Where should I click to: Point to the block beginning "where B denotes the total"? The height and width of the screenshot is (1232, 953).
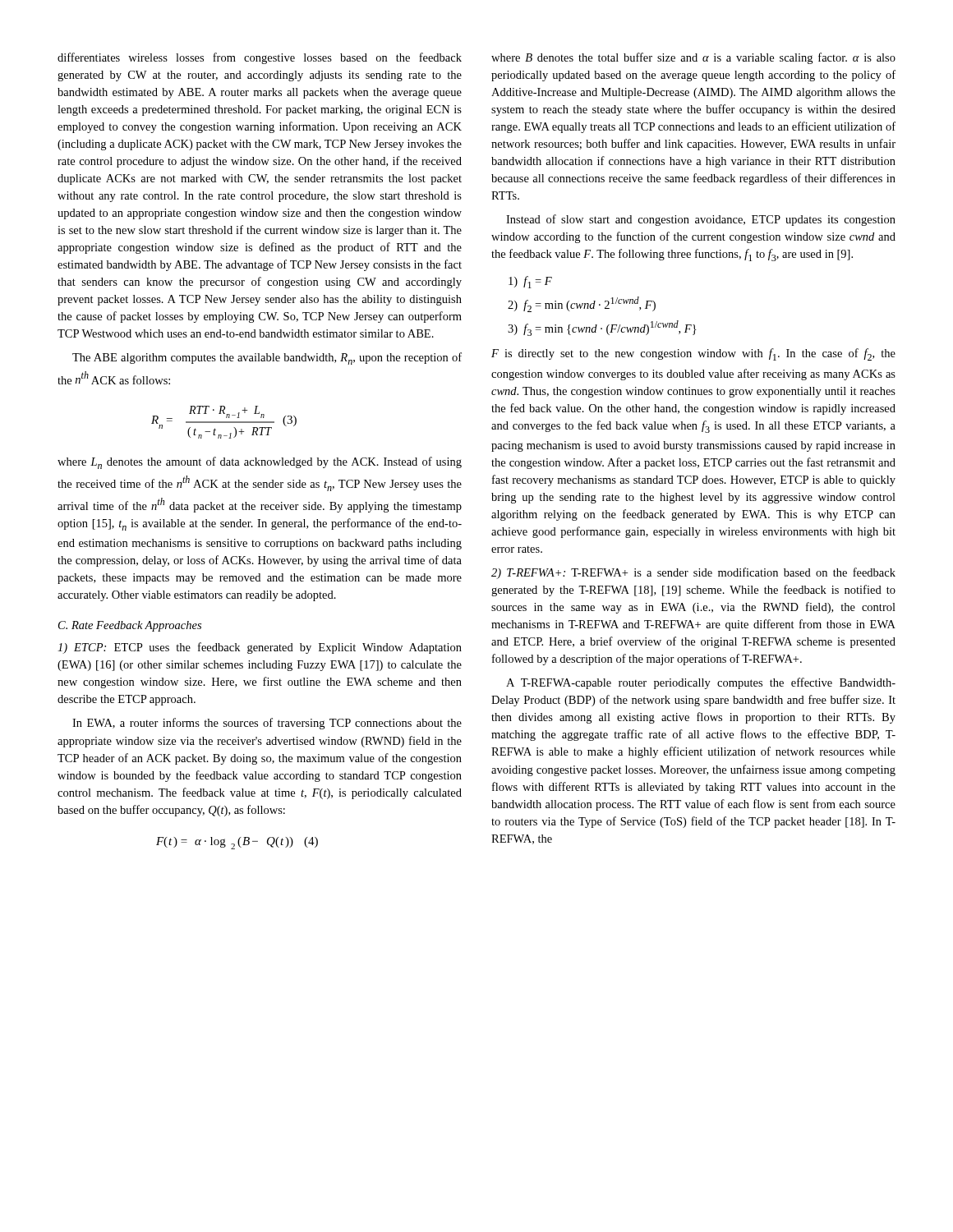693,127
